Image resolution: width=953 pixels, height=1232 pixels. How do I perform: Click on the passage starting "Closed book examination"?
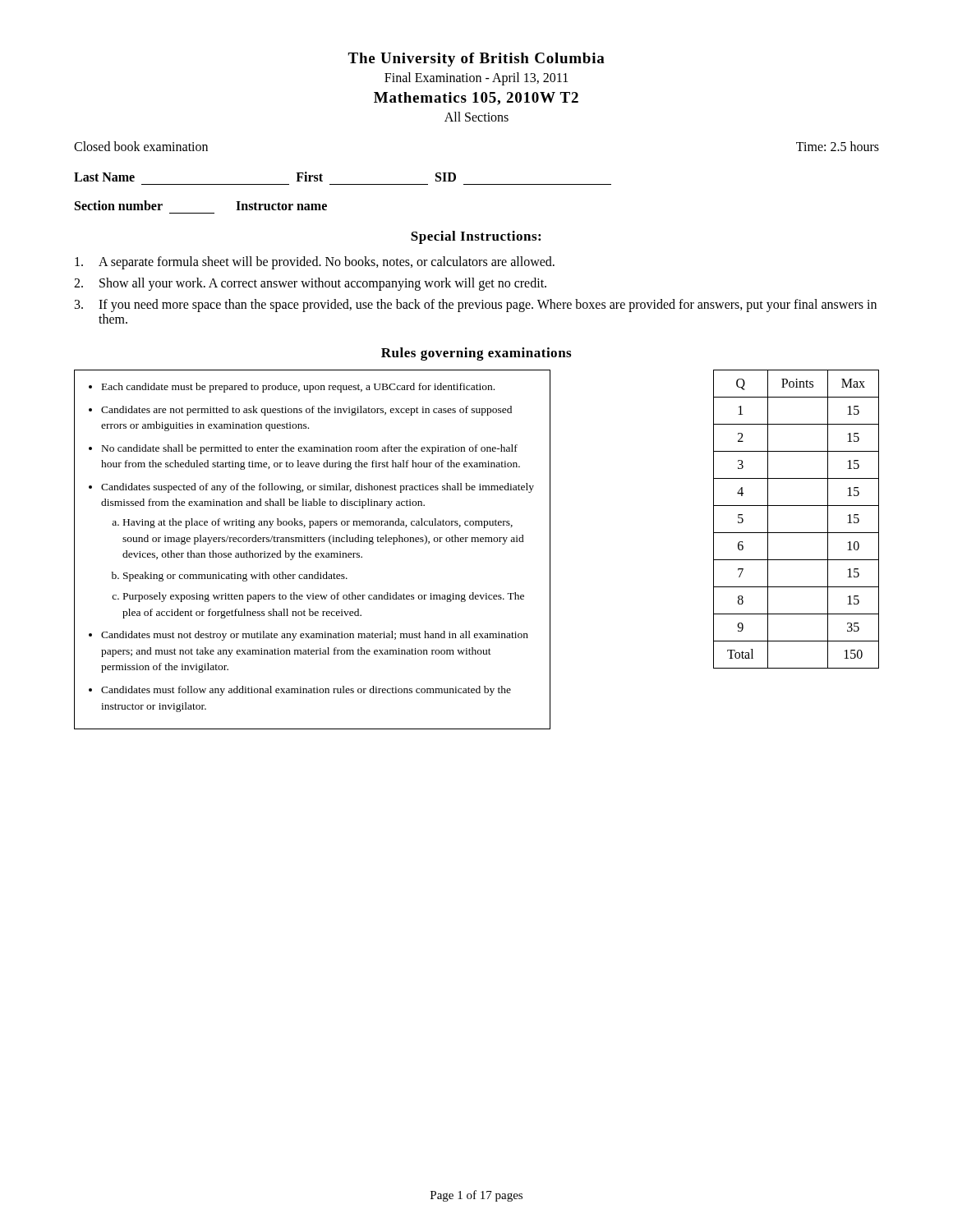tap(138, 146)
